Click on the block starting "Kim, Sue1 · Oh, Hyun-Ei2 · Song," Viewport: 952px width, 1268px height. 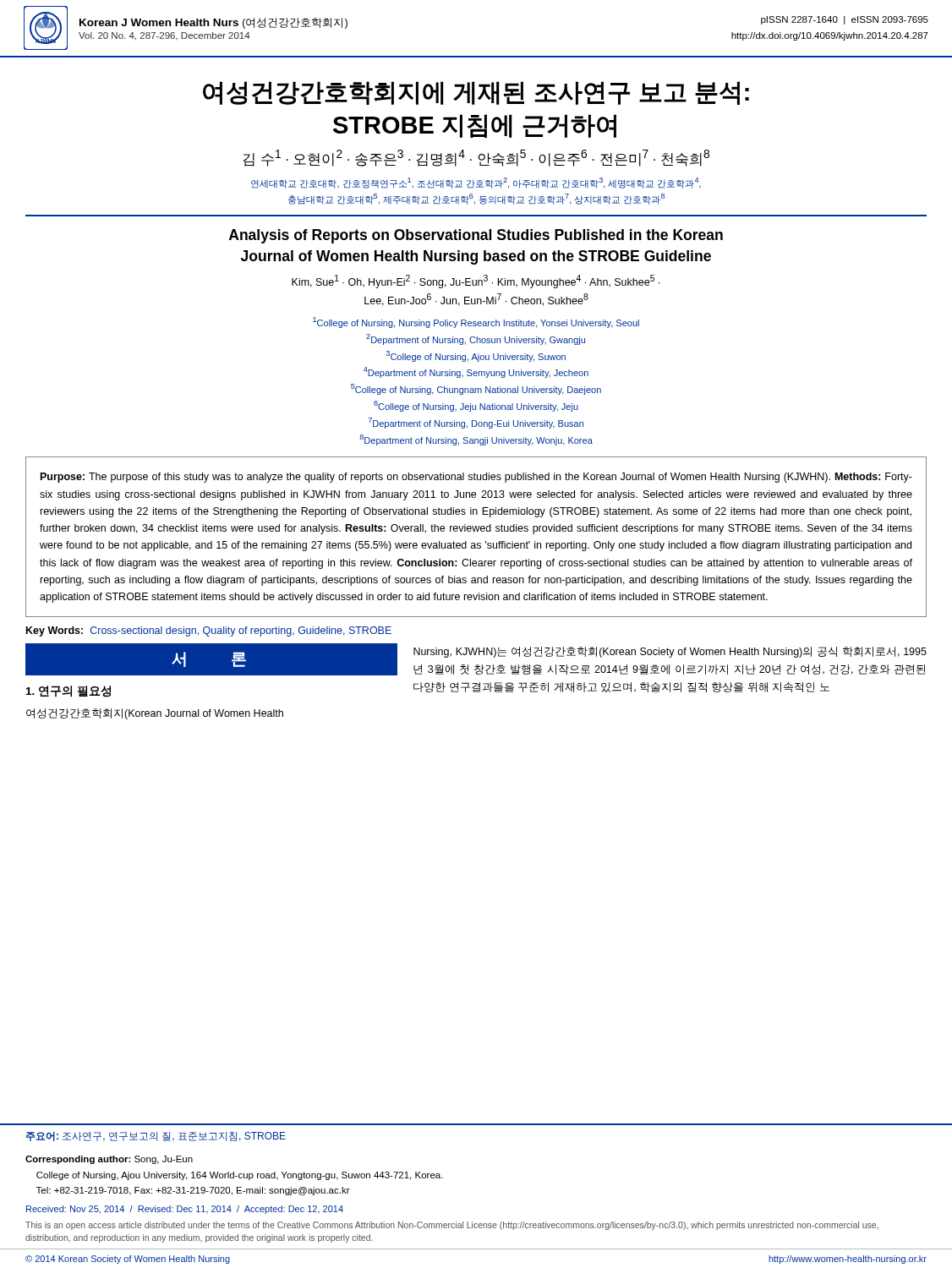click(476, 290)
